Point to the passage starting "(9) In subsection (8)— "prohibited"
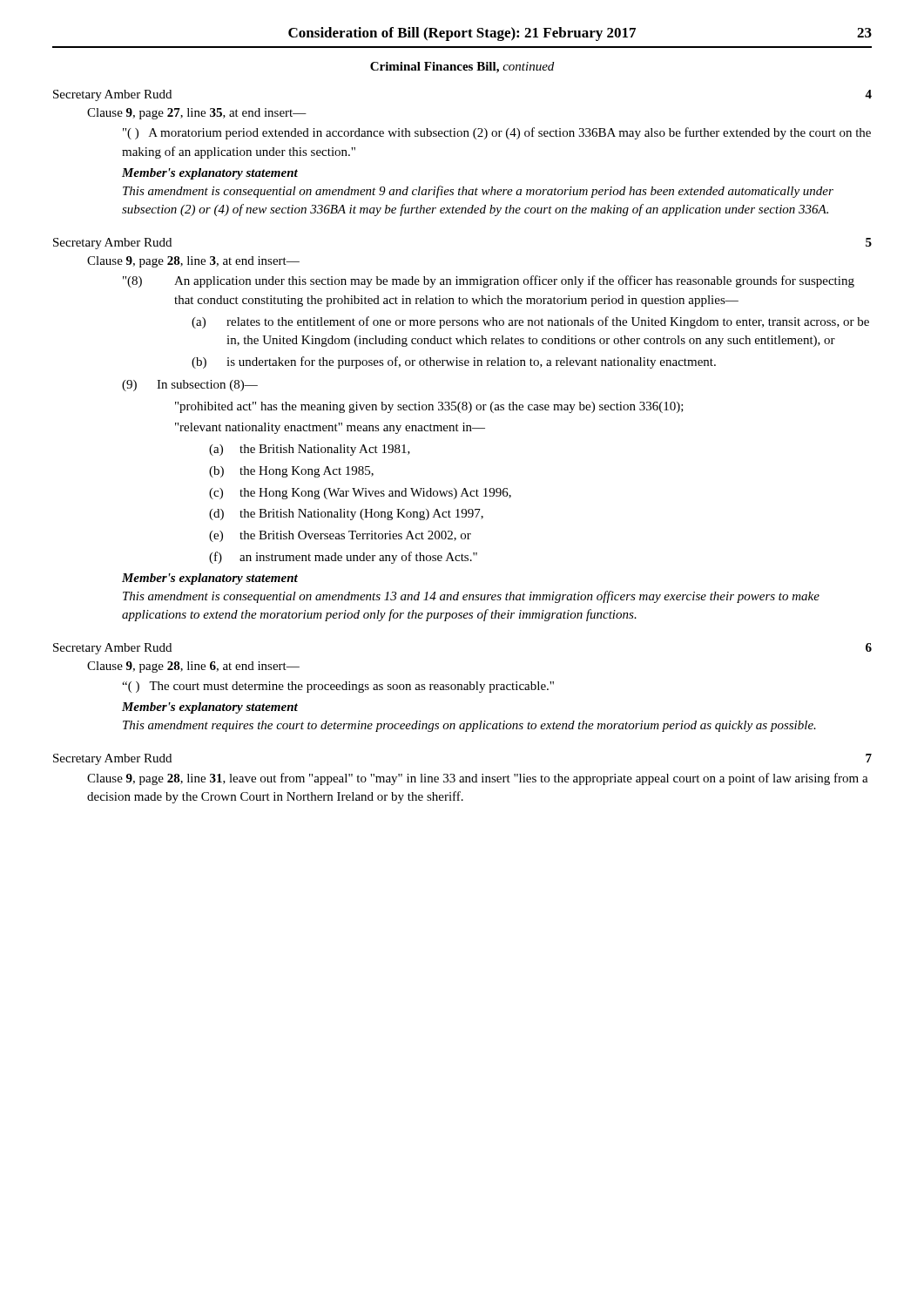Screen dimensions: 1307x924 click(190, 386)
